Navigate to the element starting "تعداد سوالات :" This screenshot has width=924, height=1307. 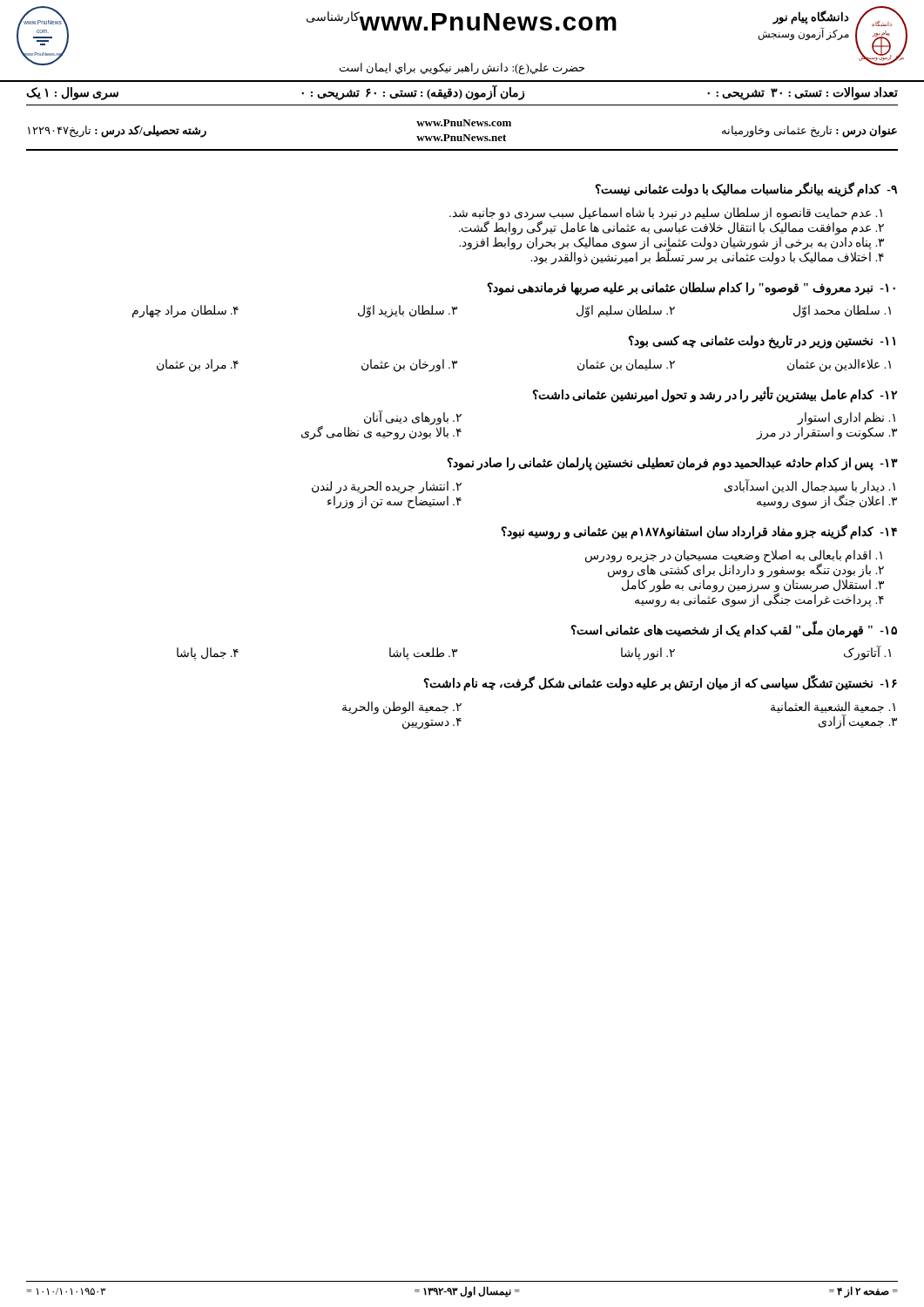tap(462, 93)
